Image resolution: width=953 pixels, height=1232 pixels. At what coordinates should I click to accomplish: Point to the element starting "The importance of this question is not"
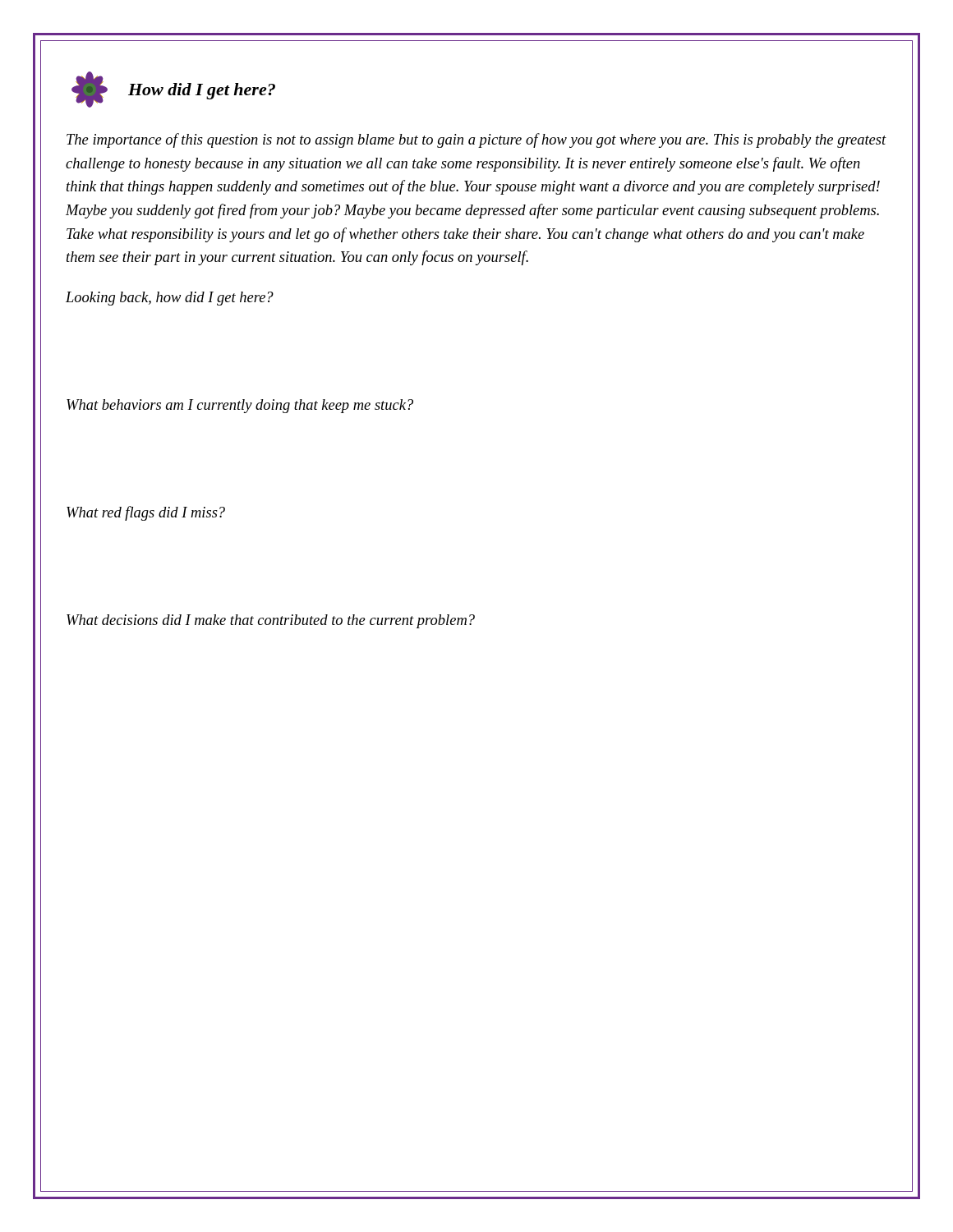[x=476, y=199]
